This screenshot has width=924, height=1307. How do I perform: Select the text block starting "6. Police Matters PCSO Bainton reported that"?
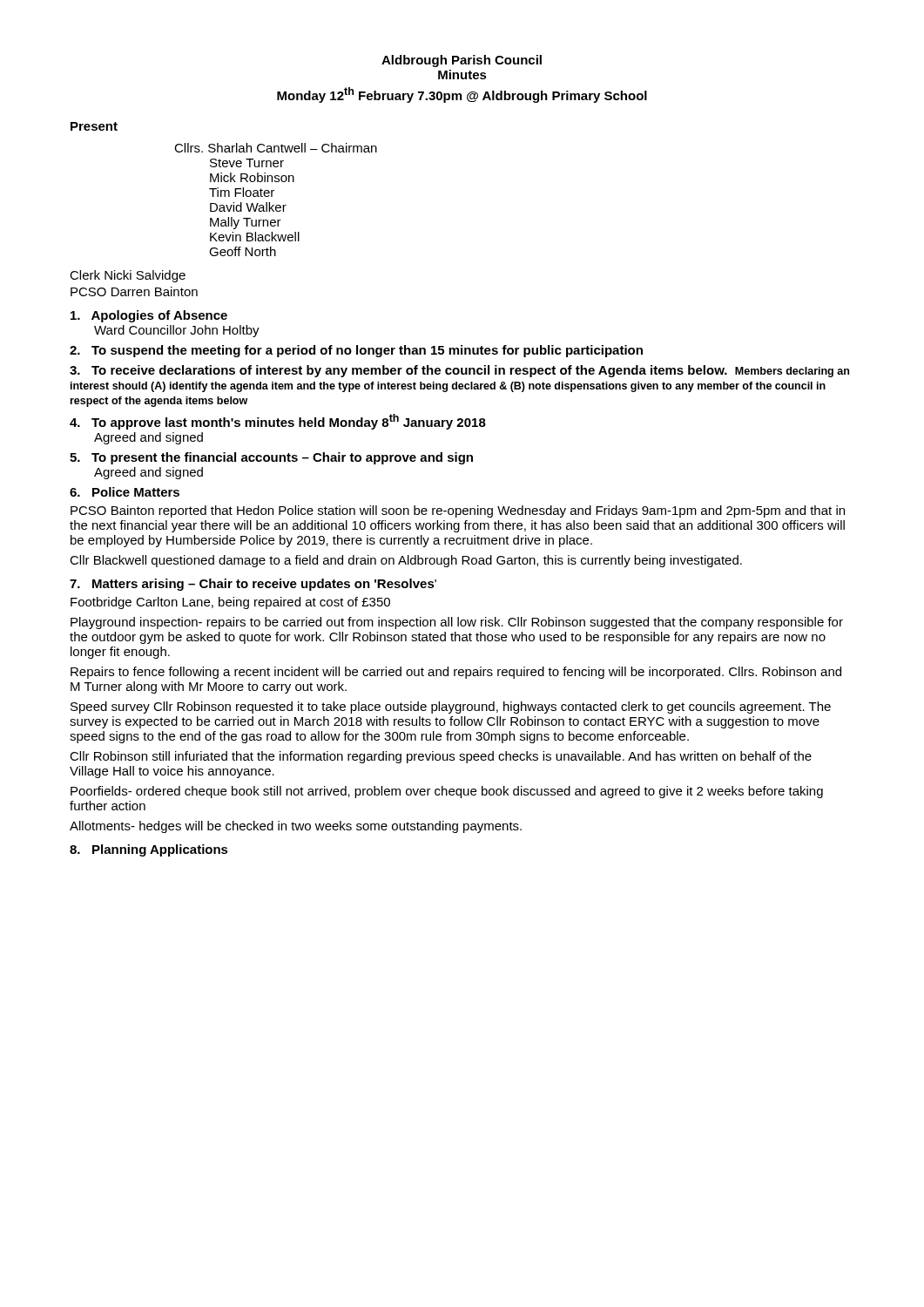(x=462, y=526)
